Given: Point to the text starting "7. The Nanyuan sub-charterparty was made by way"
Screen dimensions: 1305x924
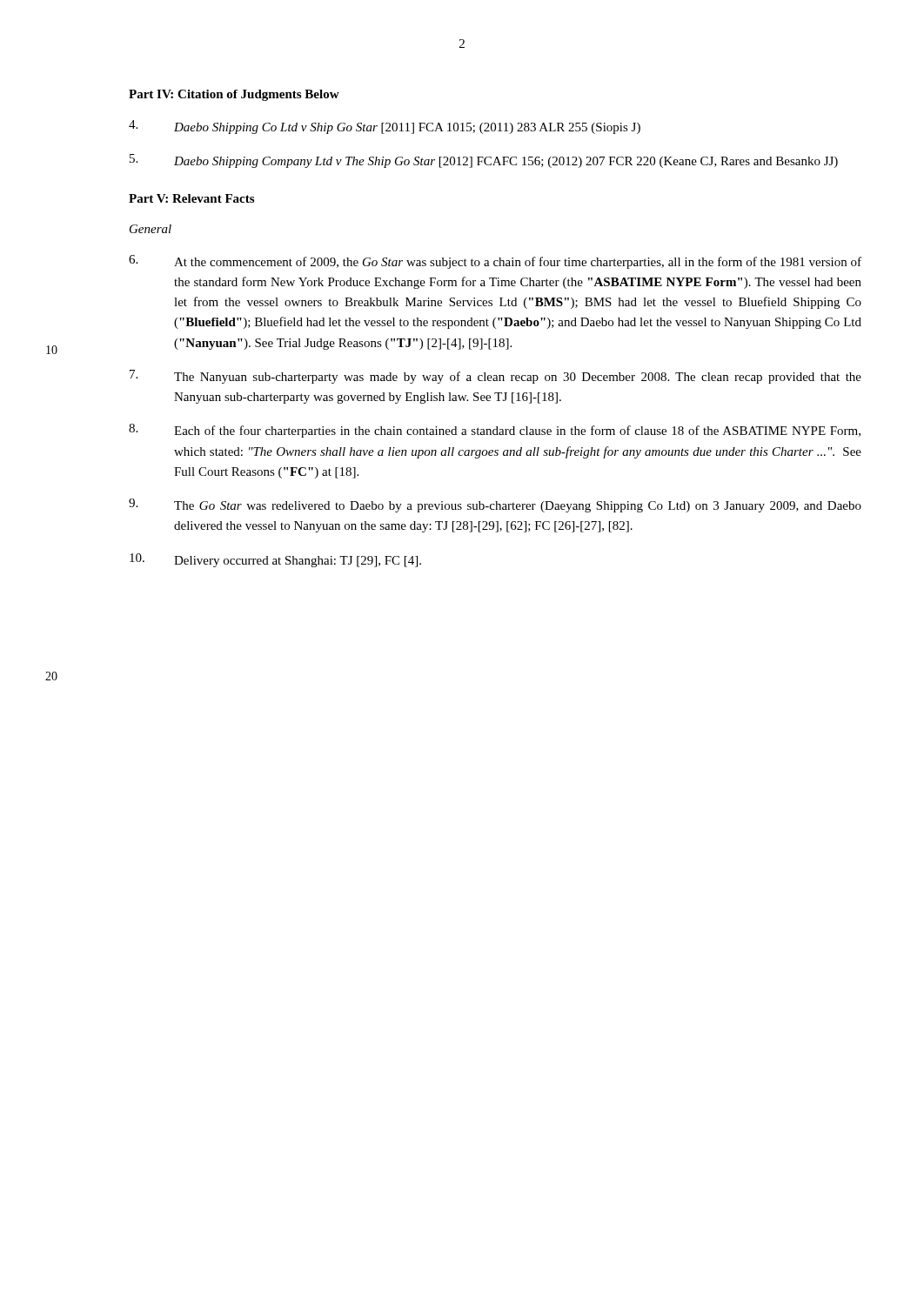Looking at the screenshot, I should [495, 387].
